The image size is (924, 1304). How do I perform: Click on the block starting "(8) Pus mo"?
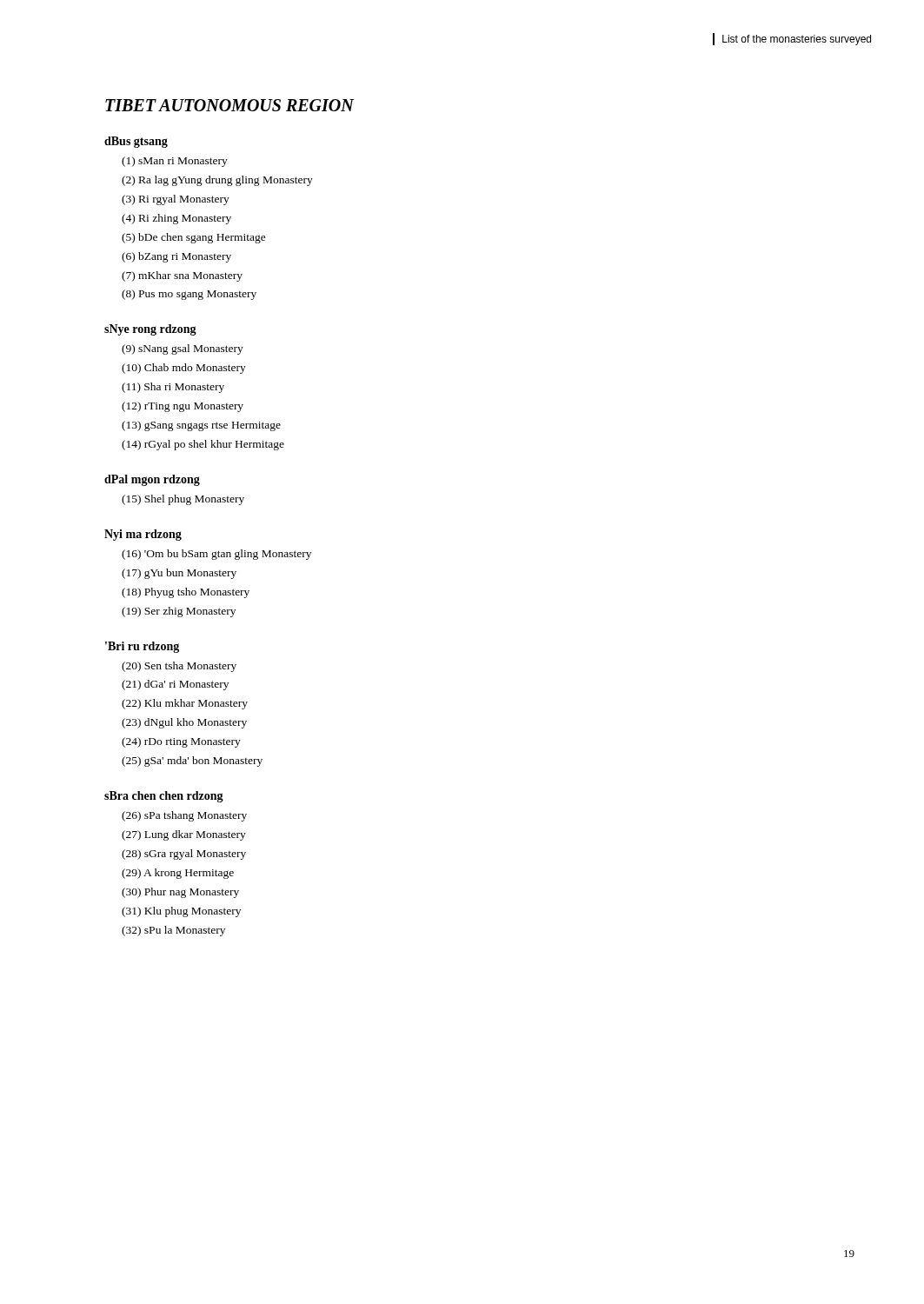point(189,294)
